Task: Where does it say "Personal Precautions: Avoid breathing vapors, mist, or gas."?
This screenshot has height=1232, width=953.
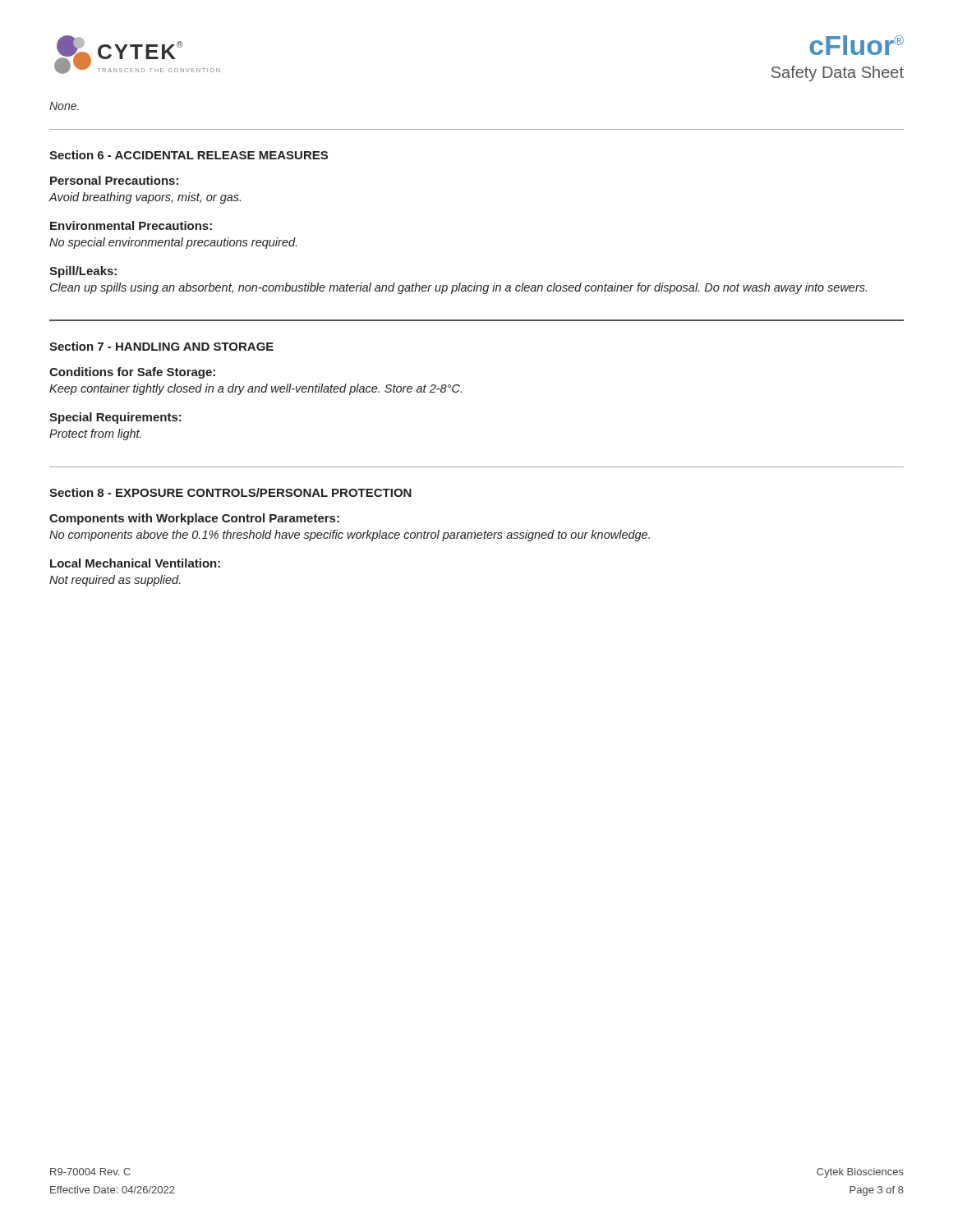Action: pos(114,180)
